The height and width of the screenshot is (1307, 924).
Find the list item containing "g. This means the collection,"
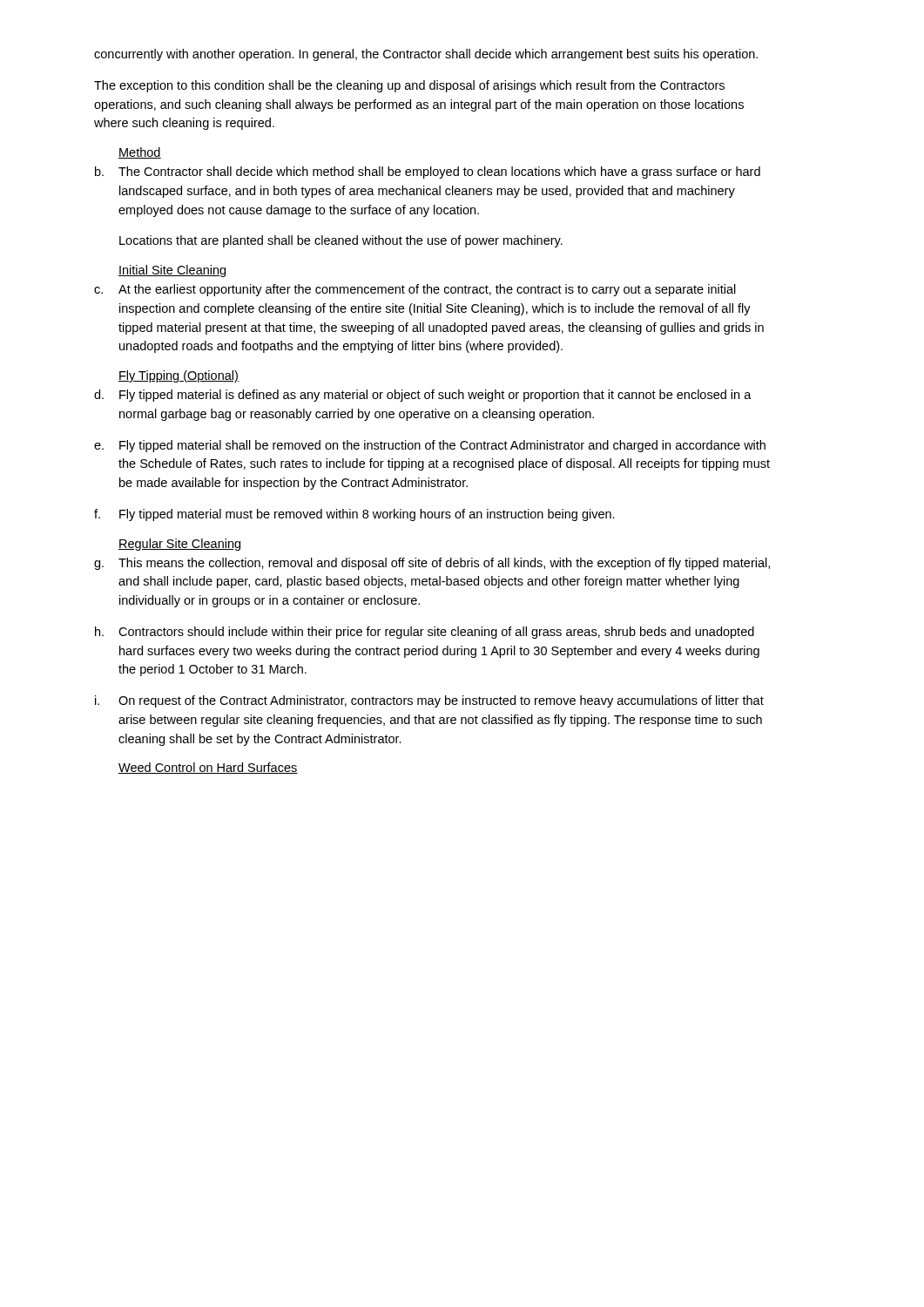pos(434,582)
